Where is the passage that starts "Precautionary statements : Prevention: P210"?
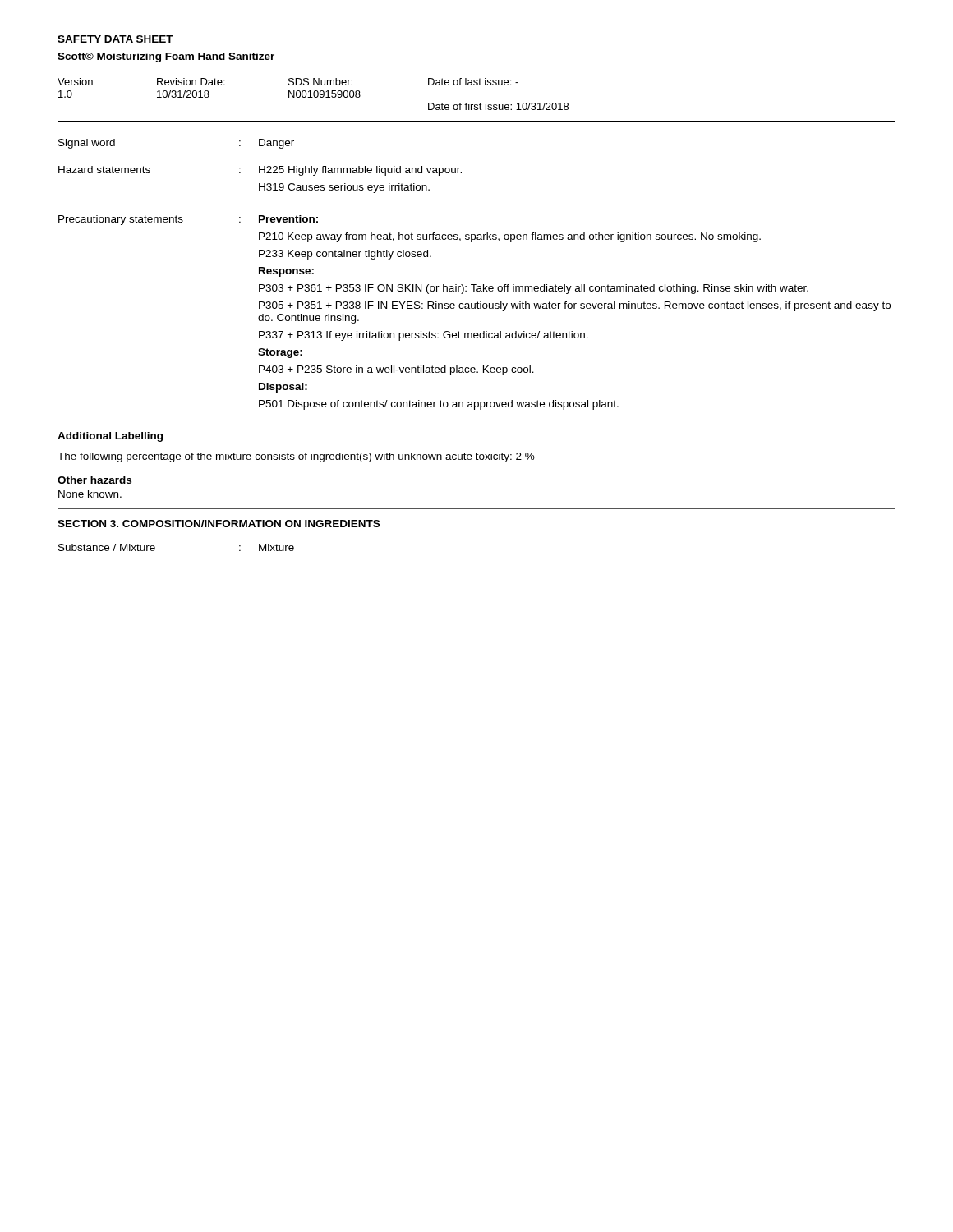This screenshot has height=1232, width=953. pos(476,314)
